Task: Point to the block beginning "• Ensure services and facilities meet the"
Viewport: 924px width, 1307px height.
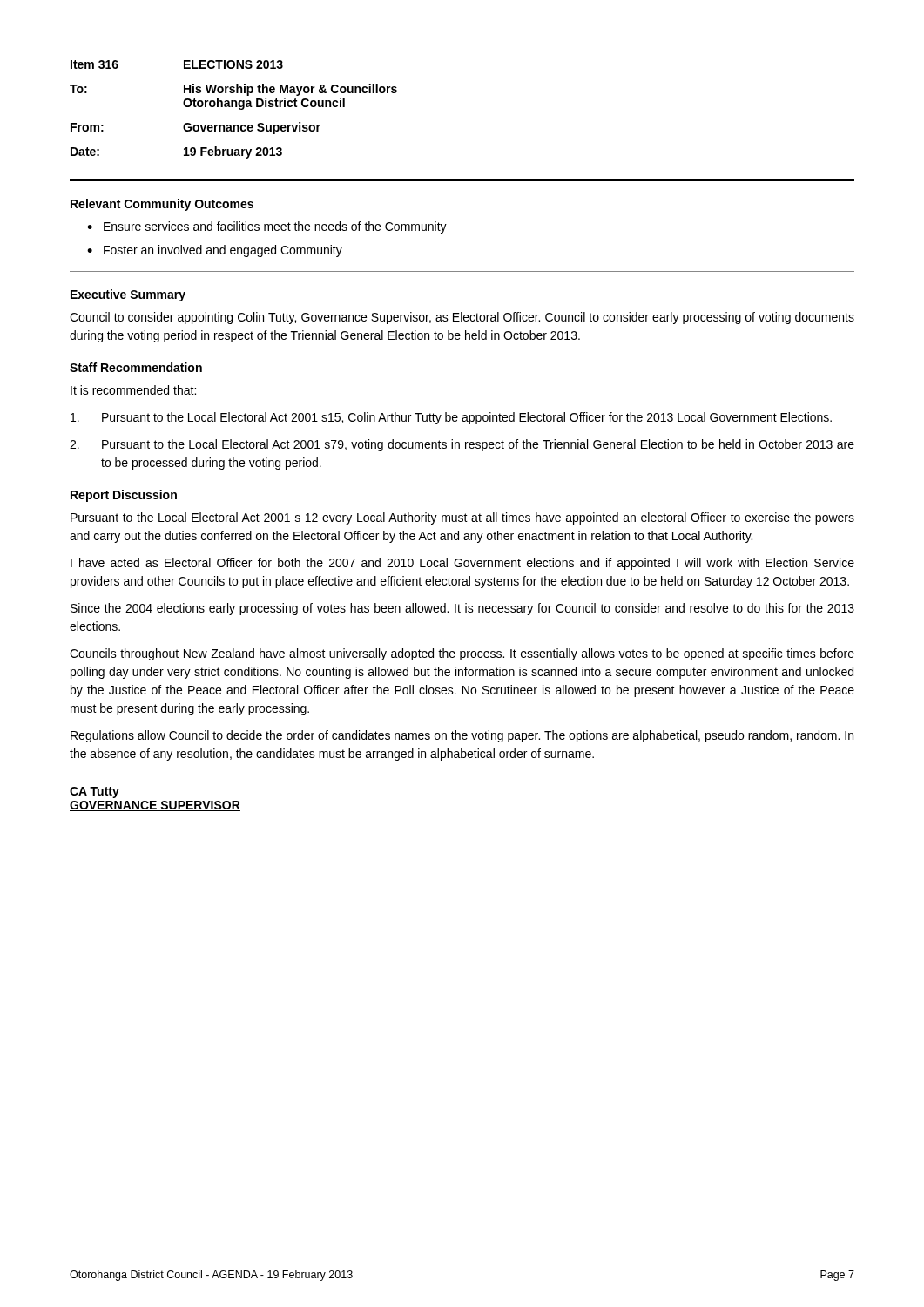Action: [x=267, y=228]
